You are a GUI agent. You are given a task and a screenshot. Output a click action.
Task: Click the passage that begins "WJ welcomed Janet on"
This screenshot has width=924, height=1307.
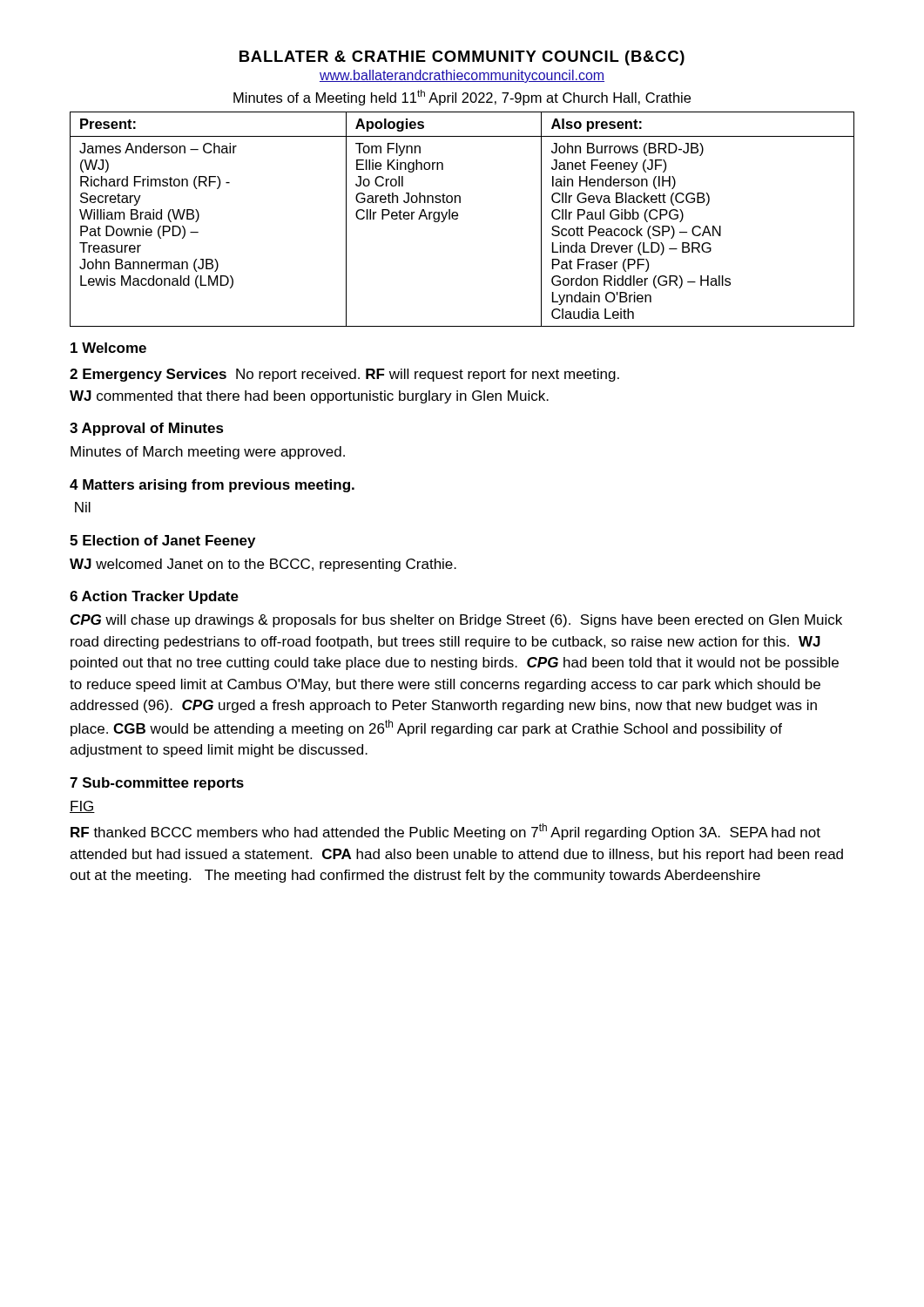click(x=263, y=564)
